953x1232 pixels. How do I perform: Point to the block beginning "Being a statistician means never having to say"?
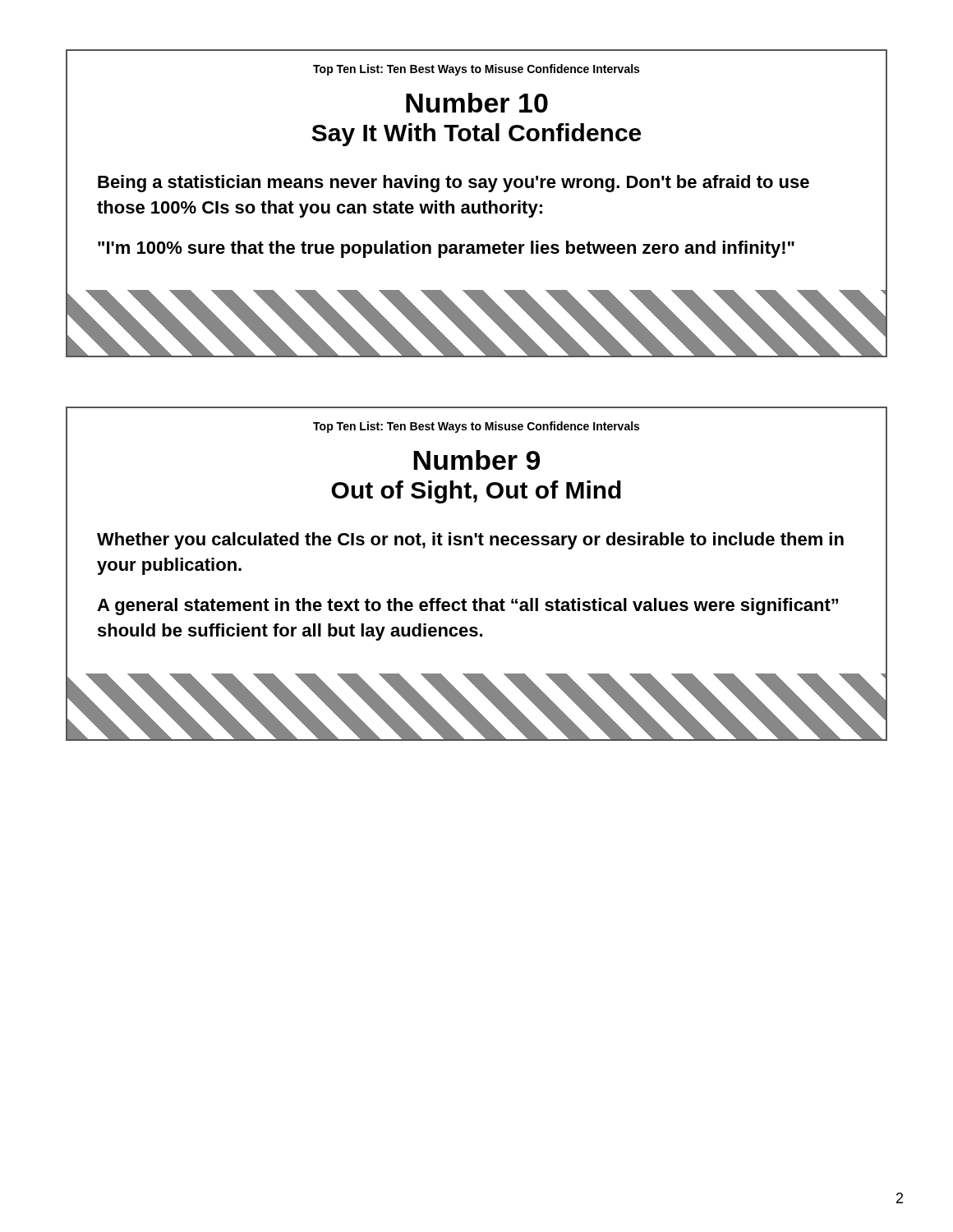453,195
